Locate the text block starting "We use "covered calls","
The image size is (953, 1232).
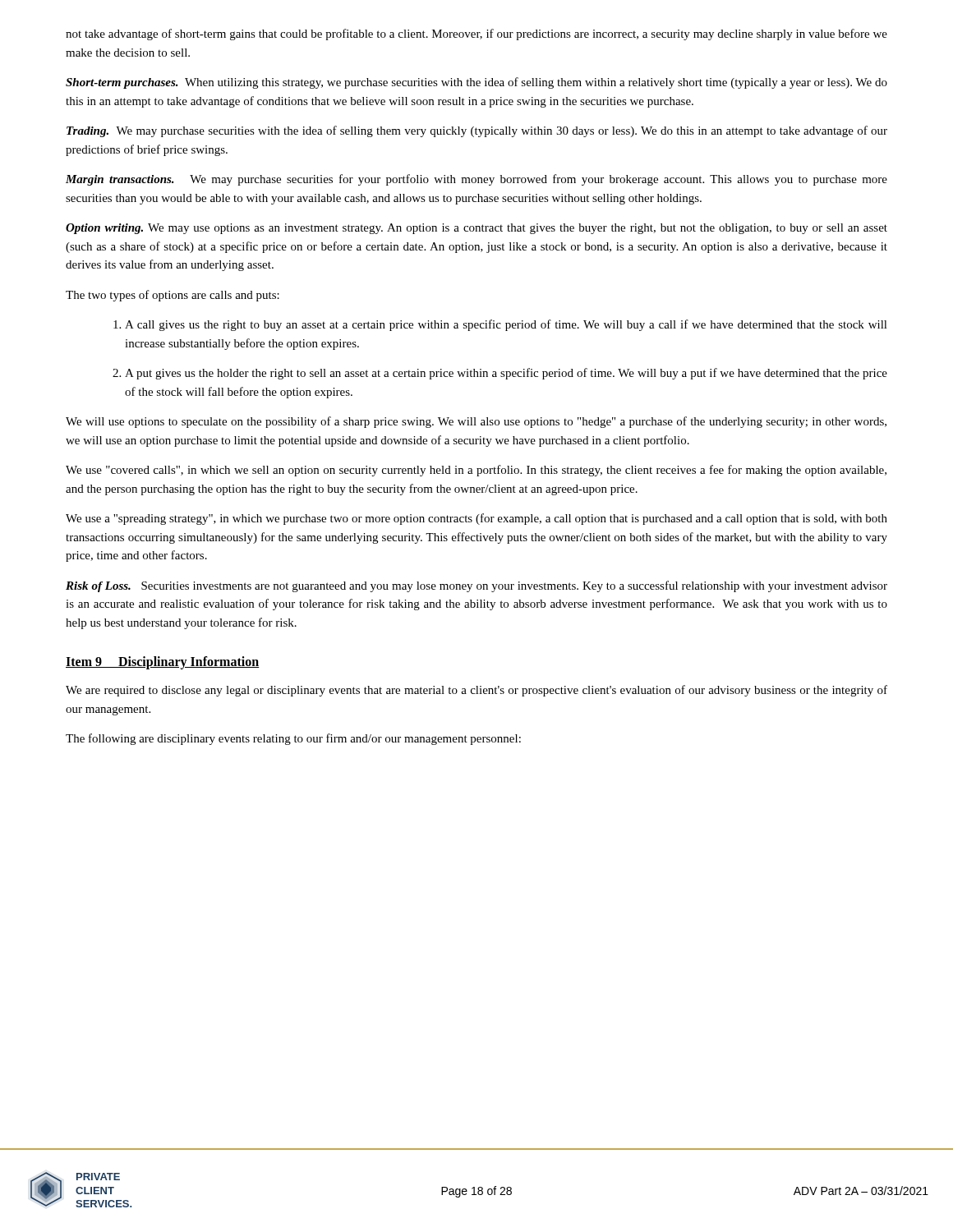coord(476,479)
